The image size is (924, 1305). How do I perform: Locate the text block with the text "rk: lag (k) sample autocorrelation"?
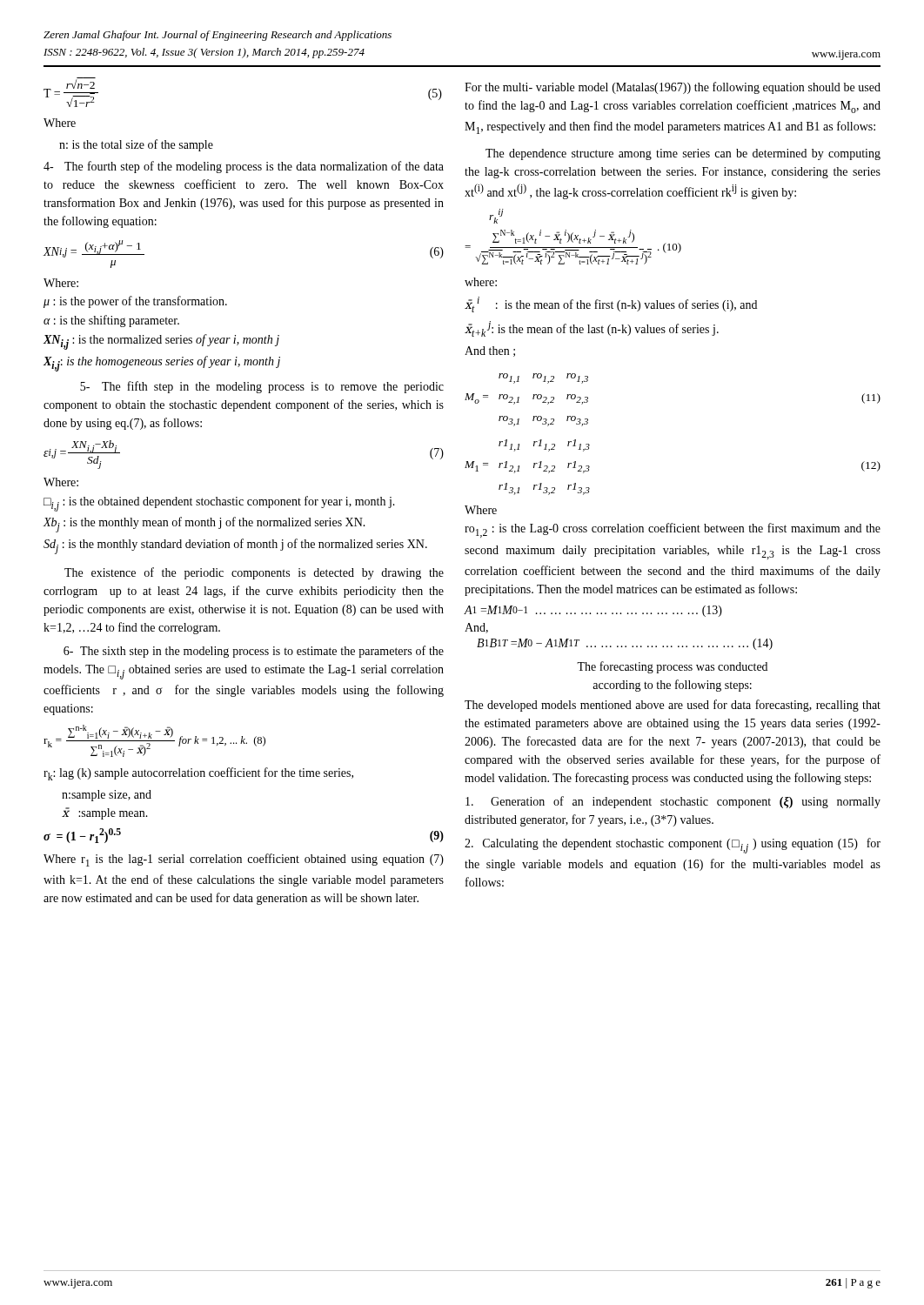[x=198, y=774]
